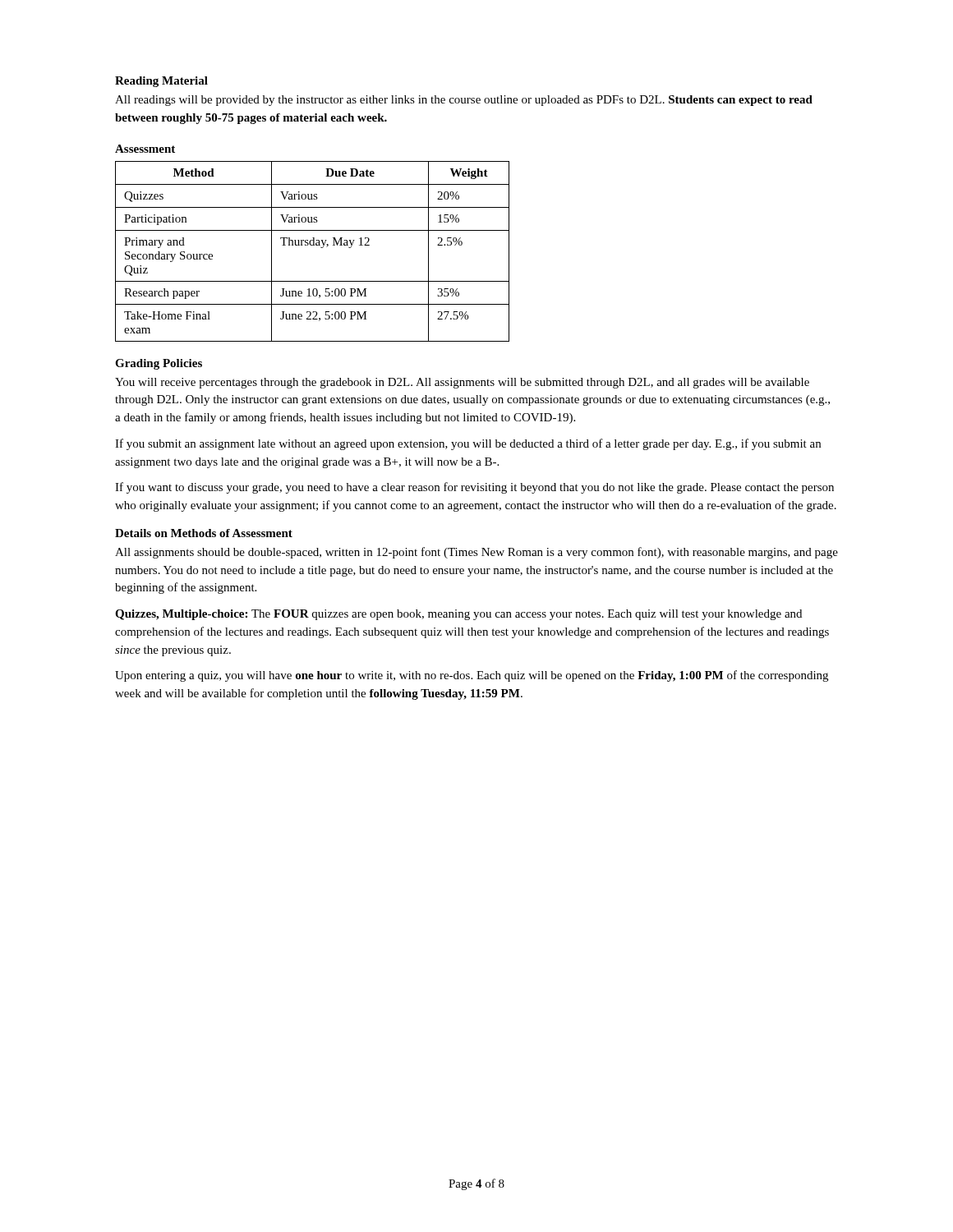The width and height of the screenshot is (953, 1232).
Task: Where does it say "Reading Material"?
Action: [161, 81]
